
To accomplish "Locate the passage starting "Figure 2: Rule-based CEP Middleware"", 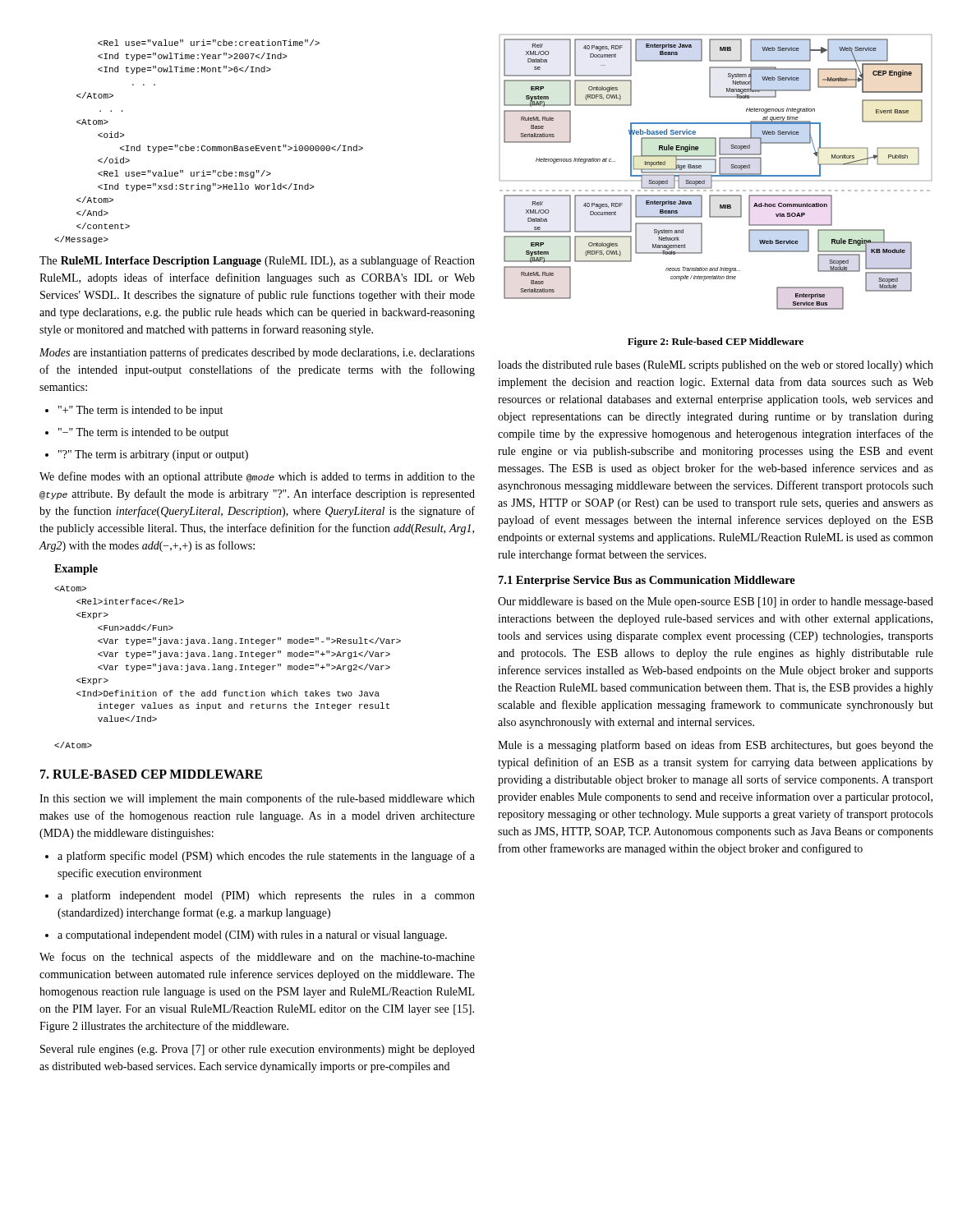I will (716, 342).
